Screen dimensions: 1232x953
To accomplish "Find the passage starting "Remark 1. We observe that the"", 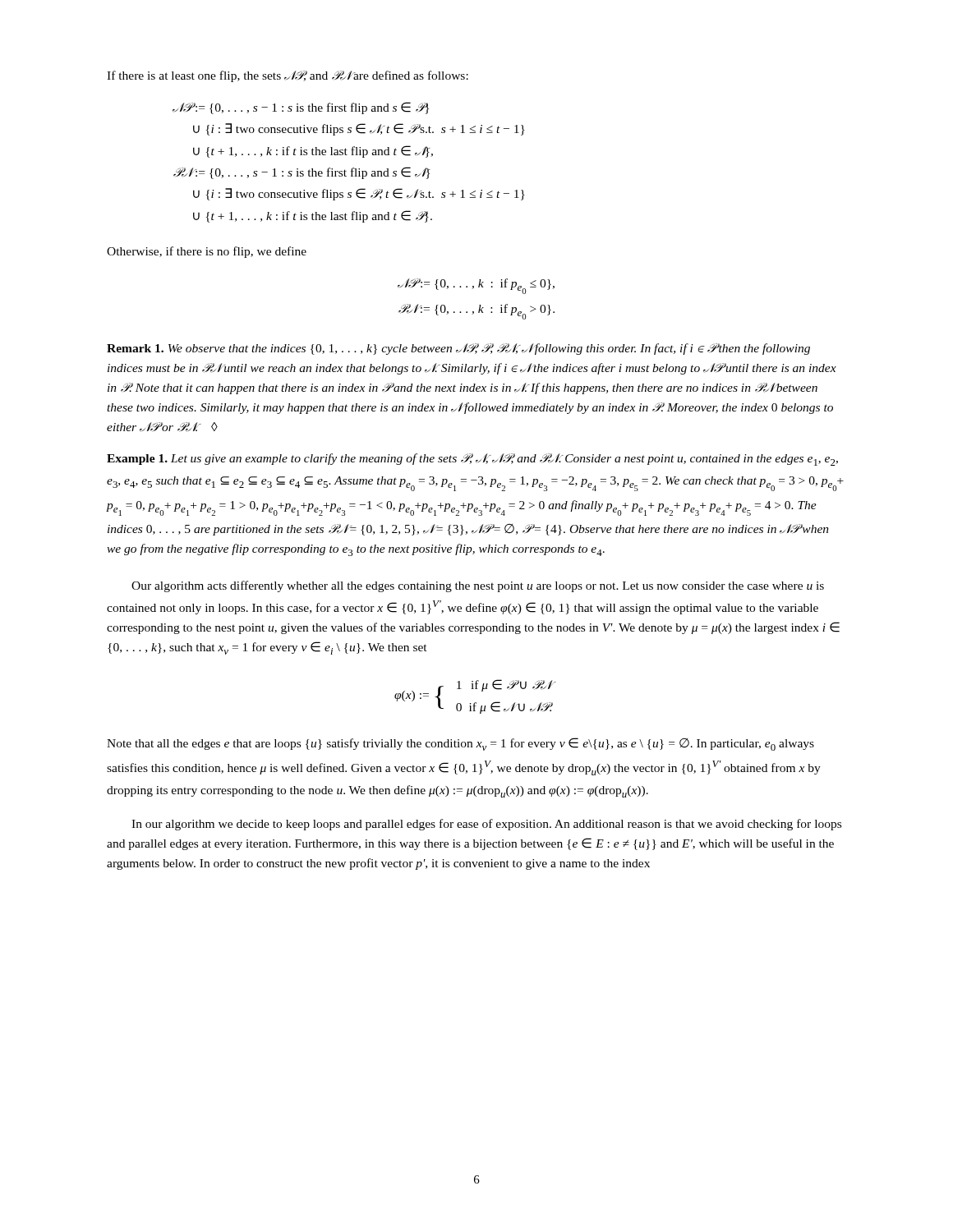I will [471, 387].
